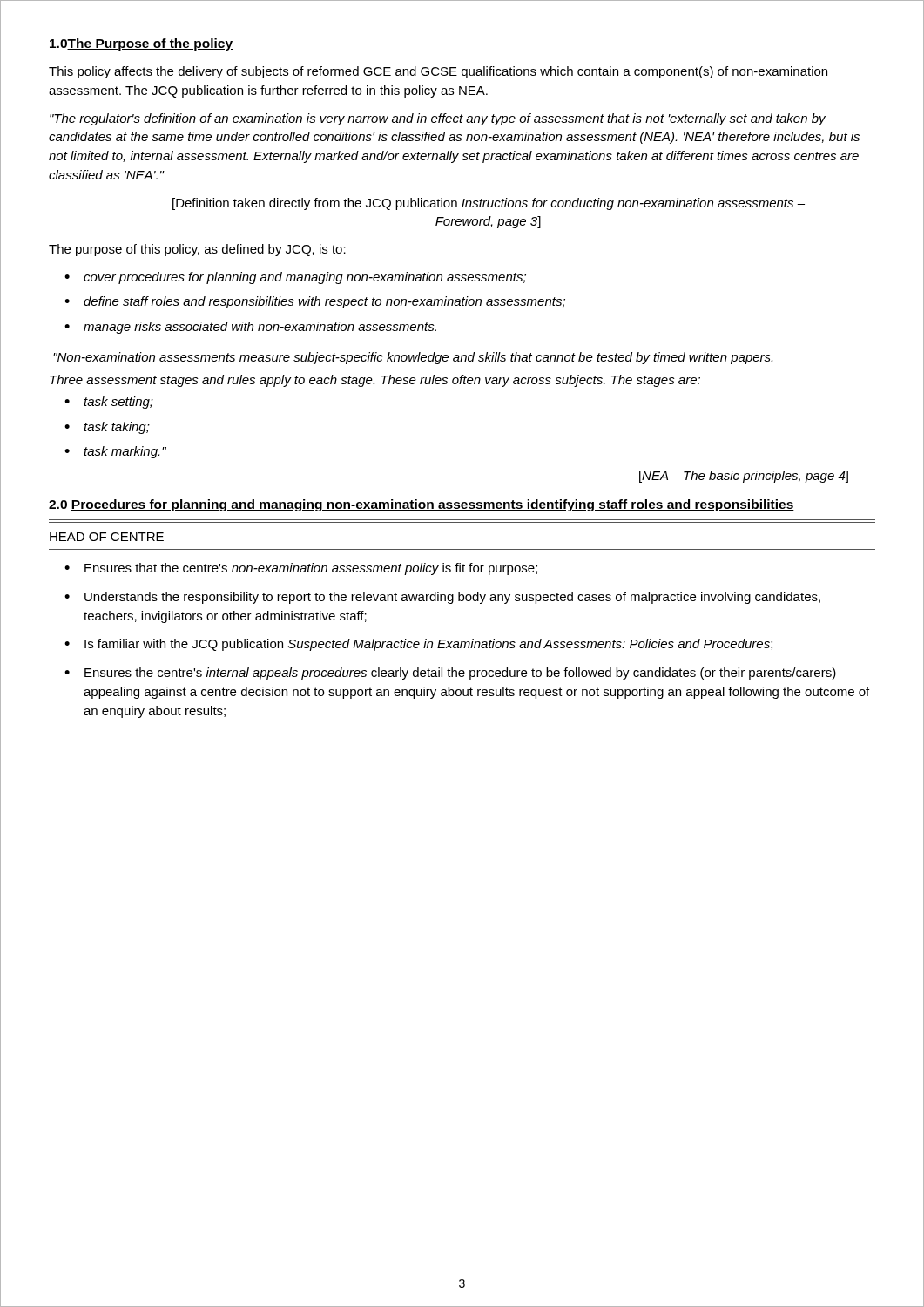The width and height of the screenshot is (924, 1307).
Task: Find the section header that says "2.0 Procedures for planning"
Action: tap(421, 504)
